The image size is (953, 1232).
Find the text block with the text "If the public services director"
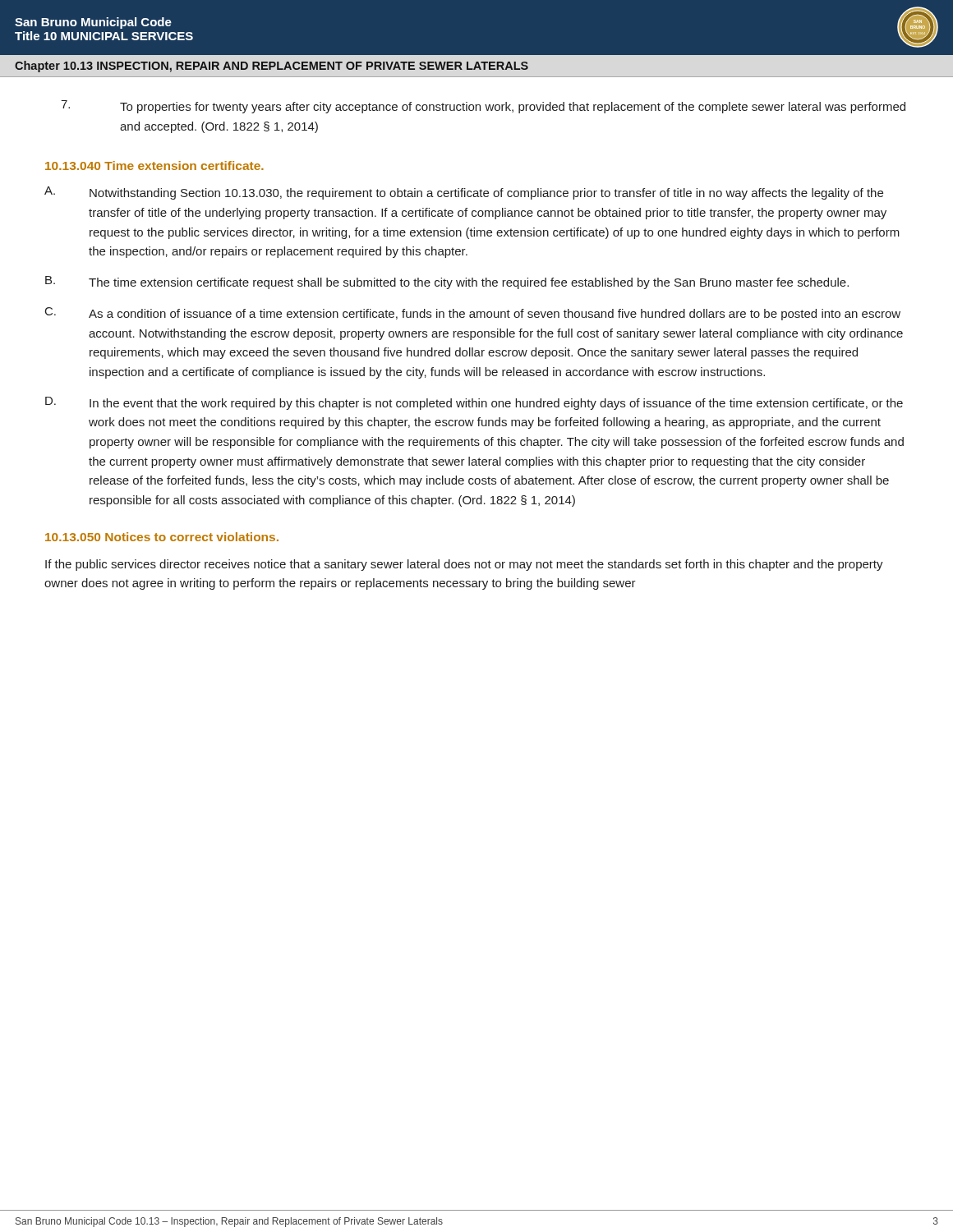464,573
